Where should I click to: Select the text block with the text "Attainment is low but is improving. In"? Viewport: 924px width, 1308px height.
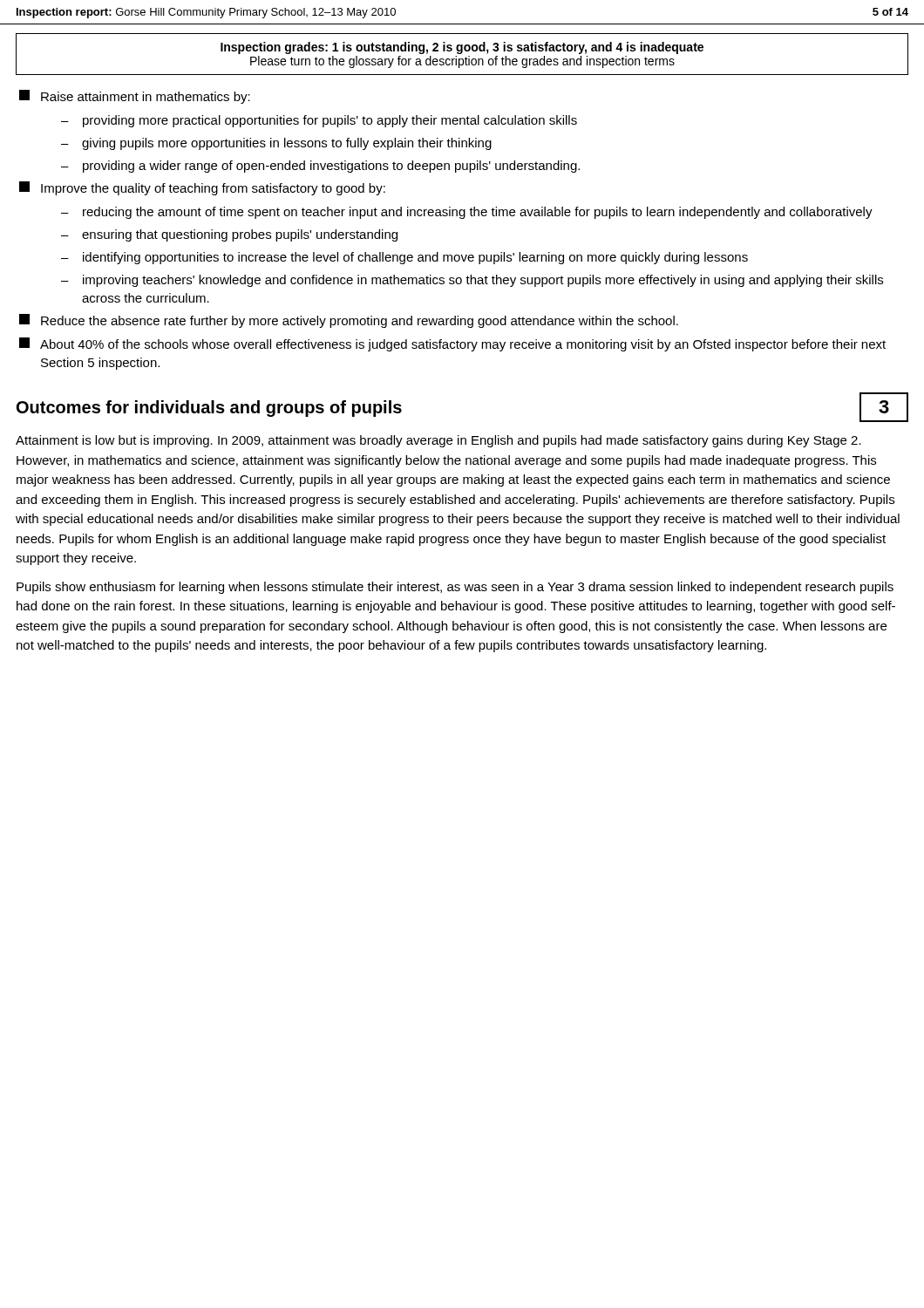(458, 499)
